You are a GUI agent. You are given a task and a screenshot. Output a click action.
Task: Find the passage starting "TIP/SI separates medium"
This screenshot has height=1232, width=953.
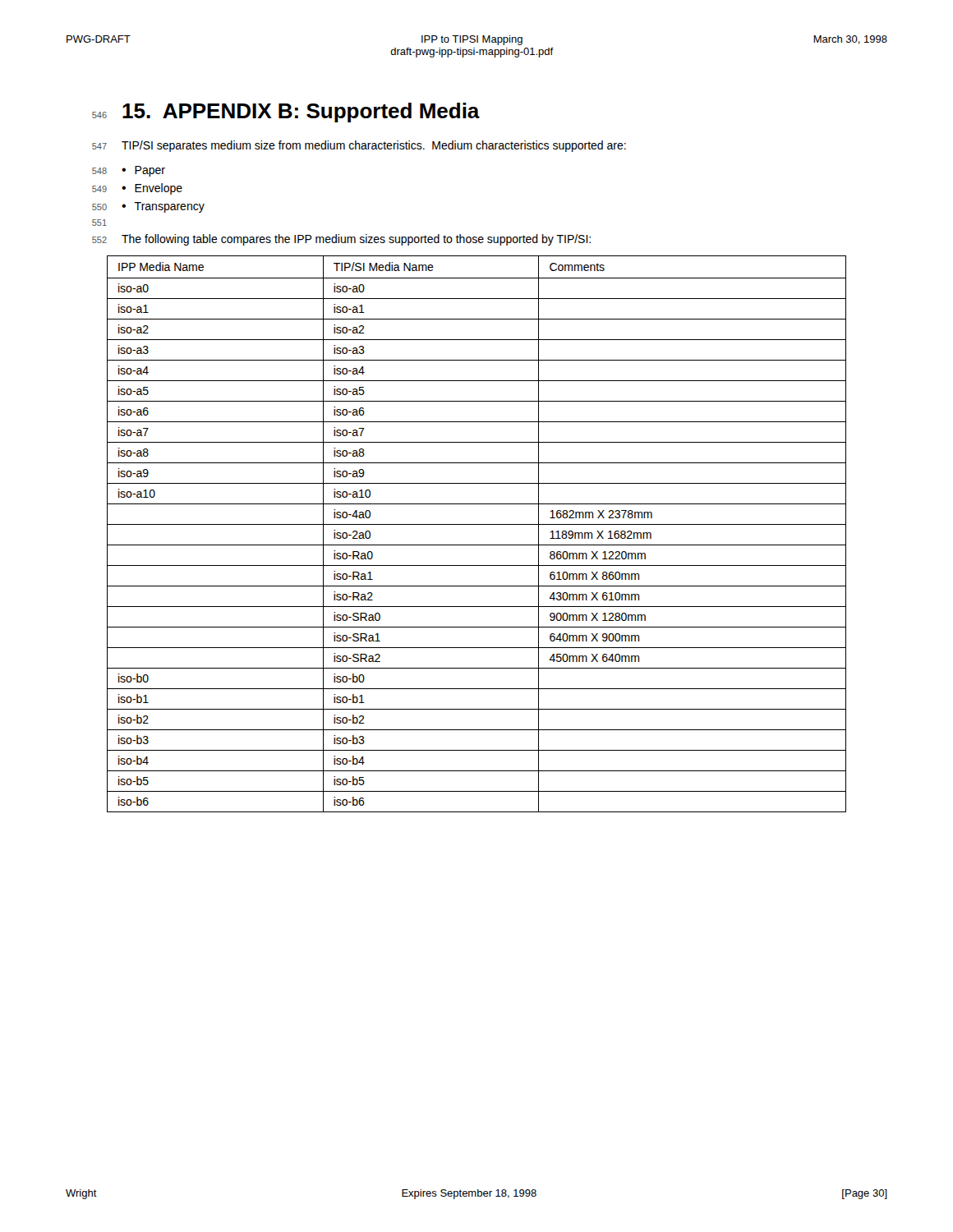374,145
